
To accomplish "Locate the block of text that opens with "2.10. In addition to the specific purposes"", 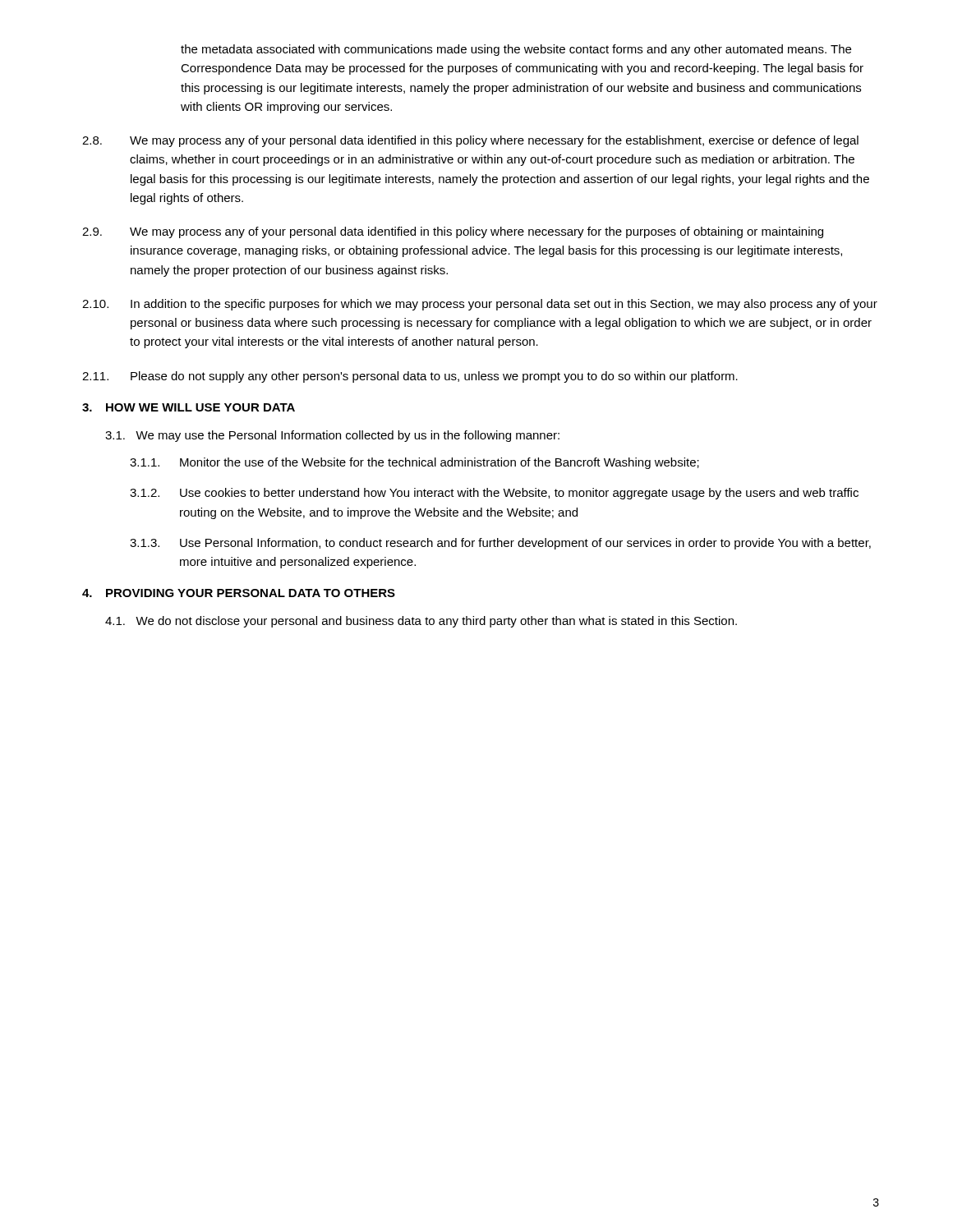I will 481,322.
